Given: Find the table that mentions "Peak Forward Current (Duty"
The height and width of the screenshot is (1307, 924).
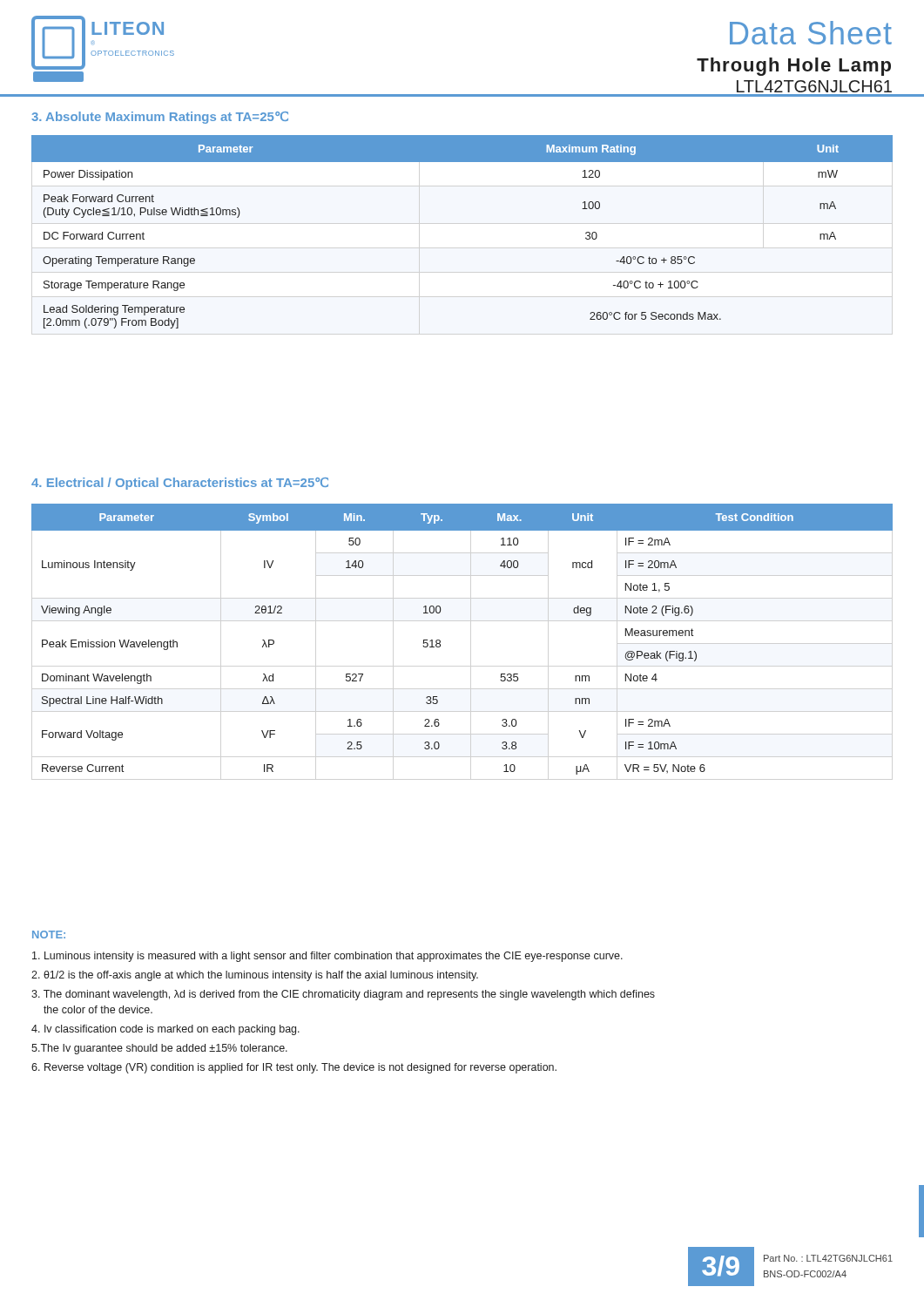Looking at the screenshot, I should tap(462, 235).
